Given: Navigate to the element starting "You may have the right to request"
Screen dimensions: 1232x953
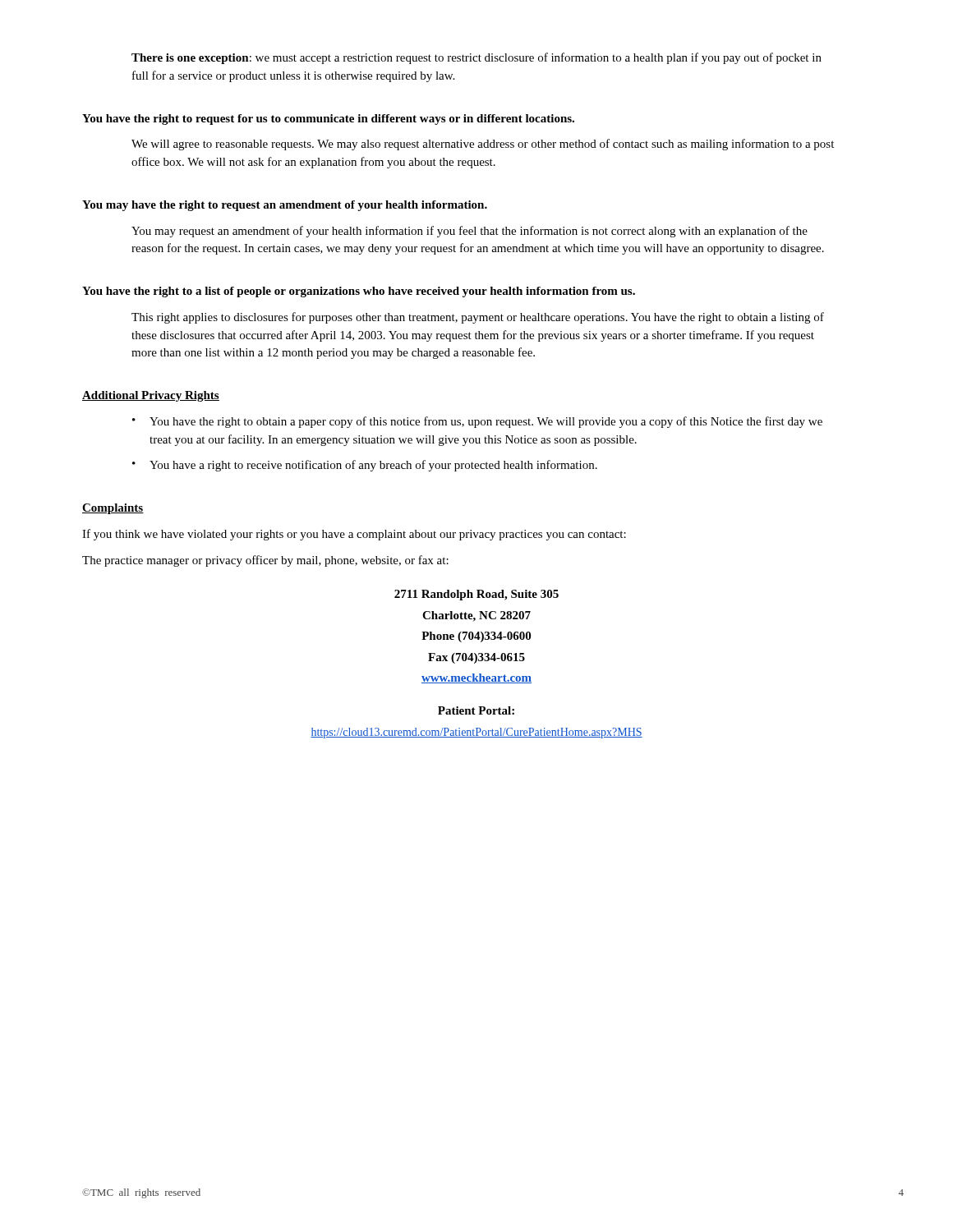Looking at the screenshot, I should coord(476,205).
